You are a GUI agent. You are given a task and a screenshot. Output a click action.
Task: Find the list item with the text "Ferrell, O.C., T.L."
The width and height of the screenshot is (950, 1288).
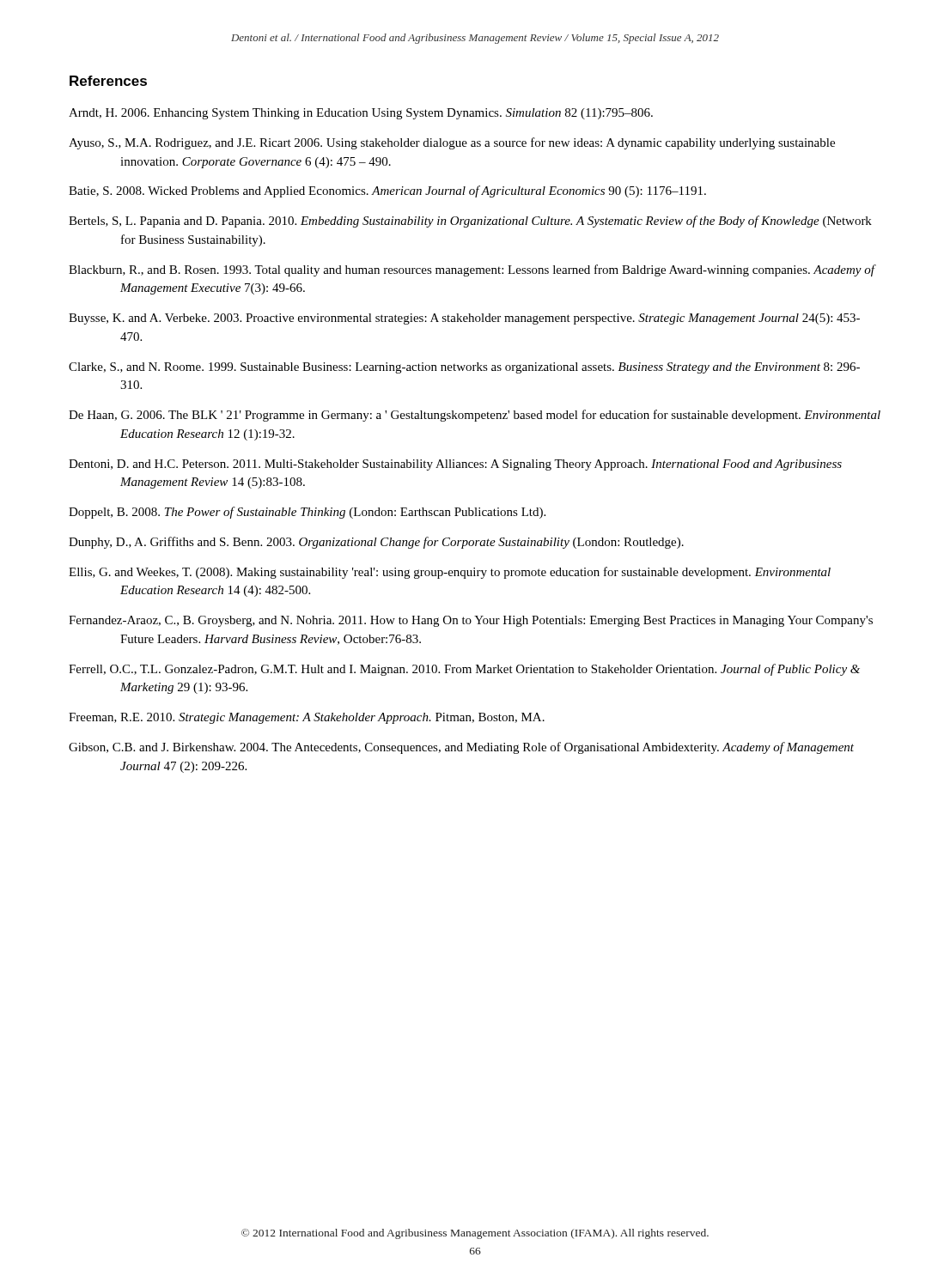tap(464, 678)
